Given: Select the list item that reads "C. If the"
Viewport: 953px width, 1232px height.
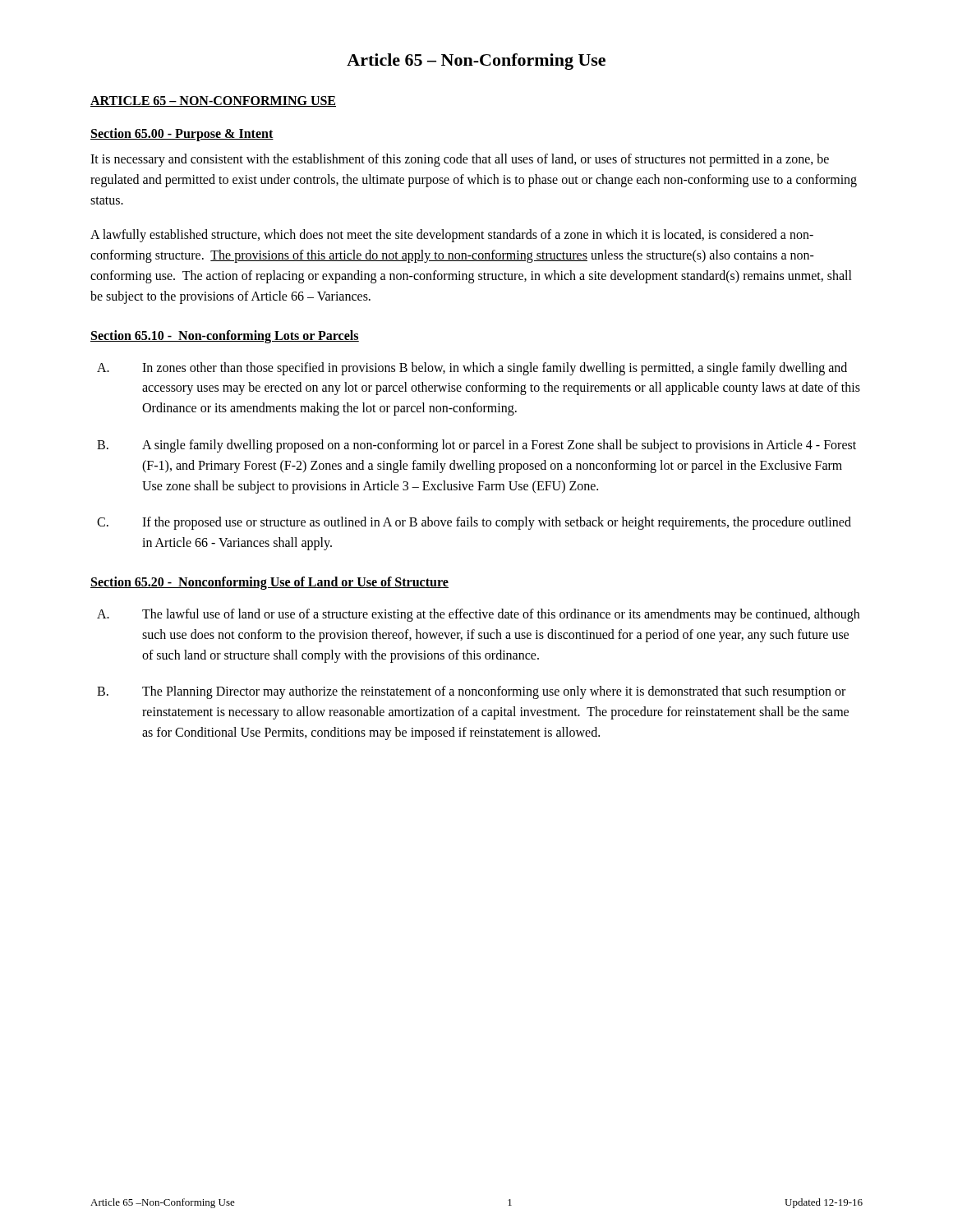Looking at the screenshot, I should tap(476, 533).
